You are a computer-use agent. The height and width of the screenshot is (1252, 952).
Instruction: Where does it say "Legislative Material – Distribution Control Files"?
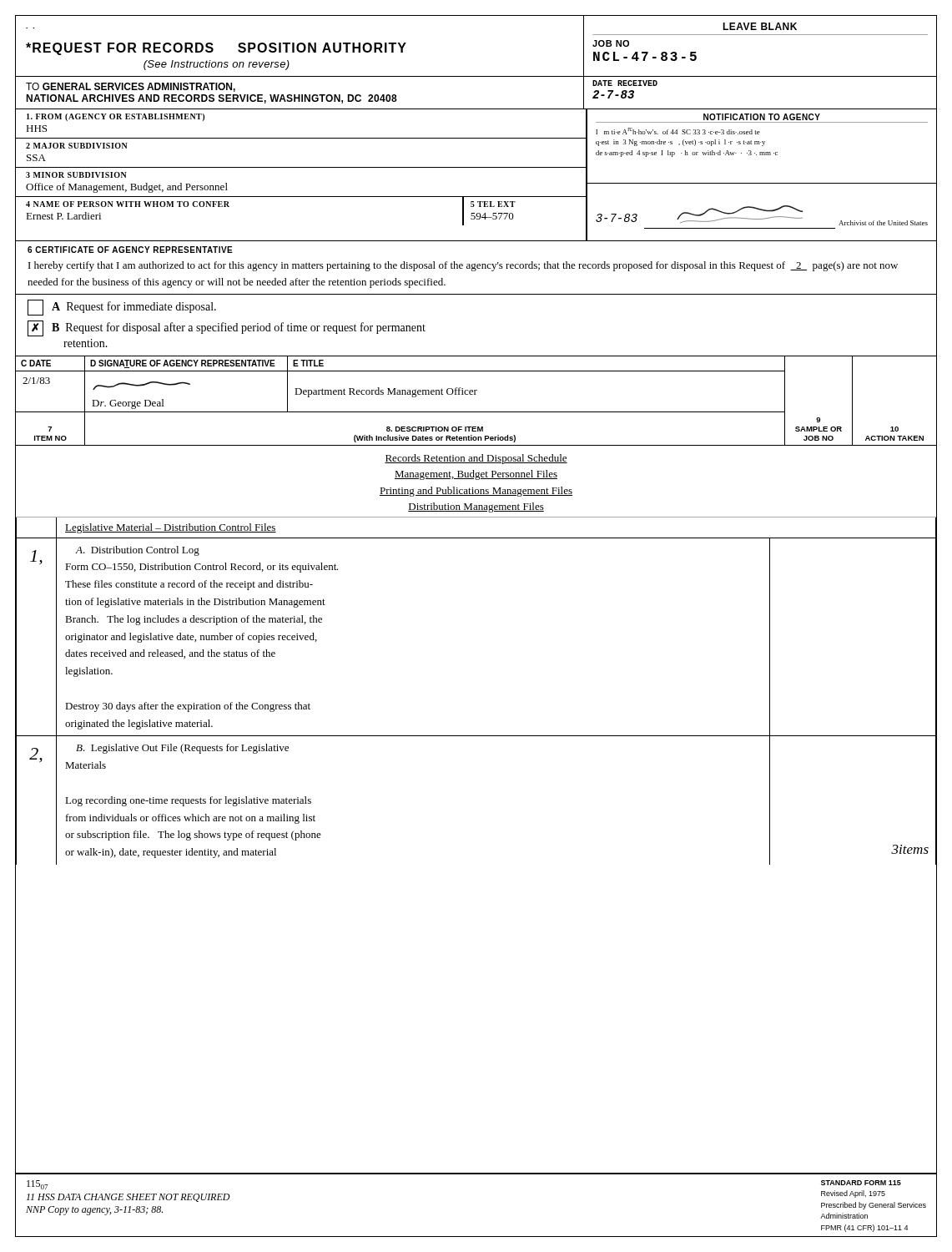click(170, 527)
